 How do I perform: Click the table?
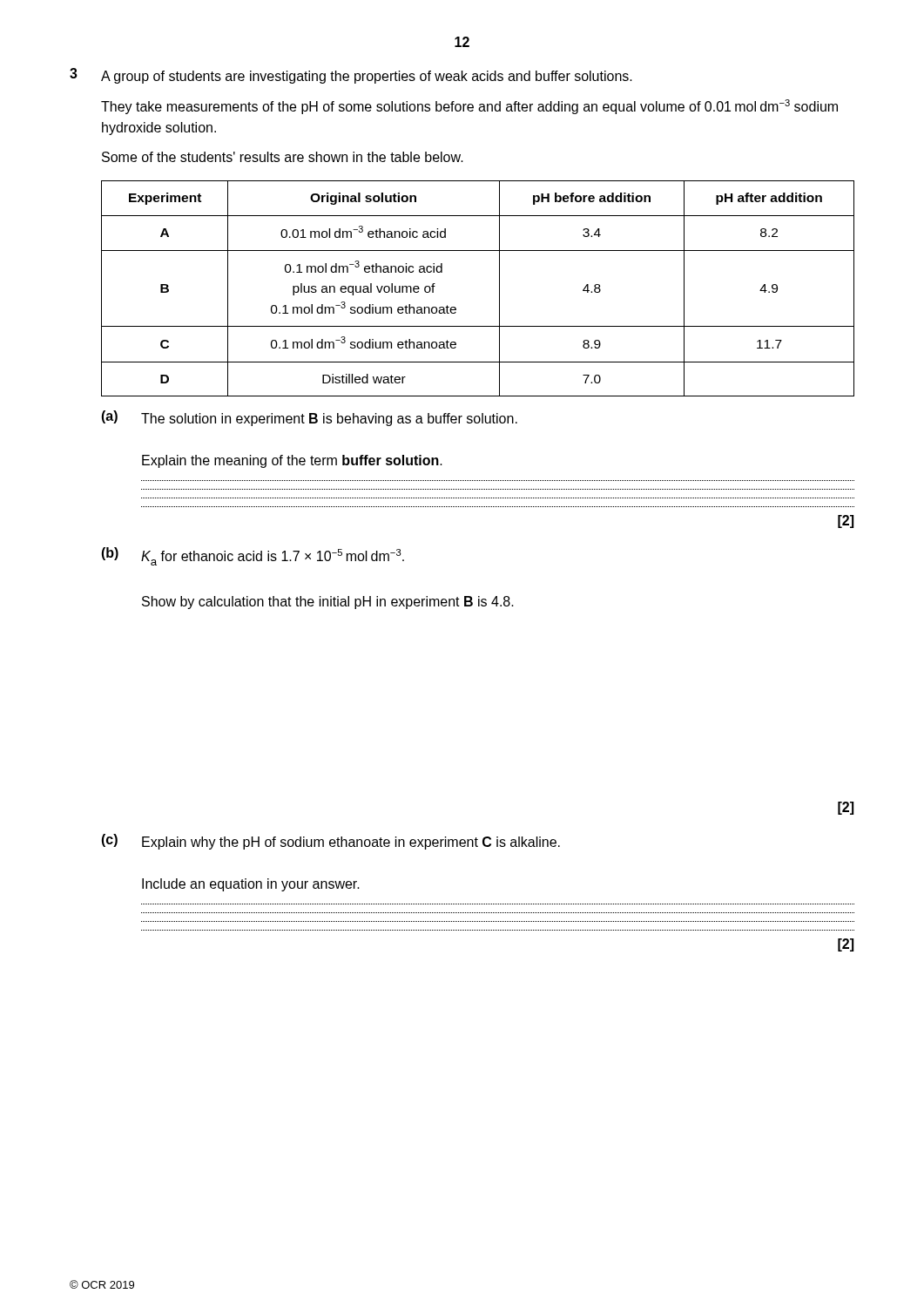[478, 289]
